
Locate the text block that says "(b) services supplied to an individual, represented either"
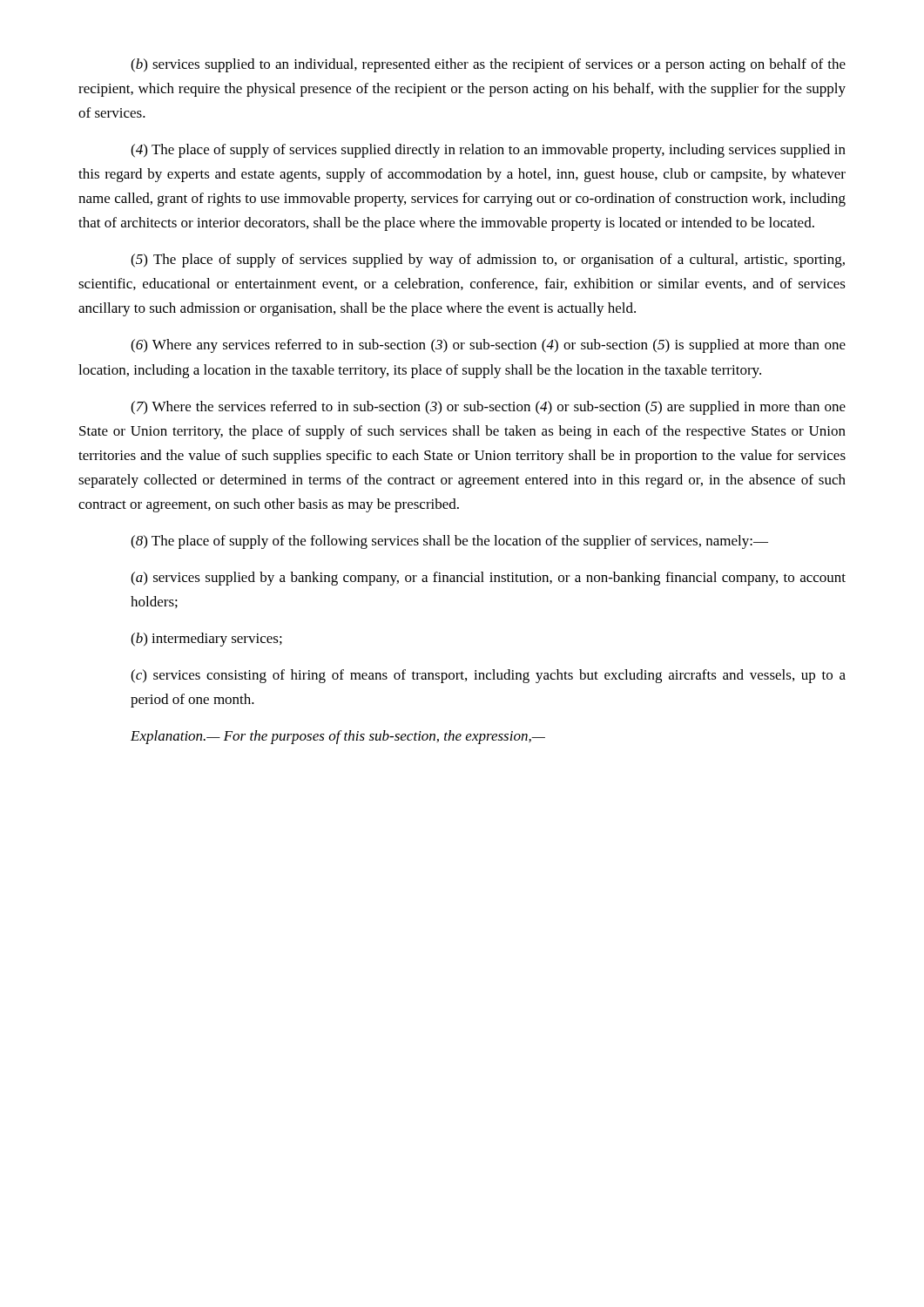(462, 89)
